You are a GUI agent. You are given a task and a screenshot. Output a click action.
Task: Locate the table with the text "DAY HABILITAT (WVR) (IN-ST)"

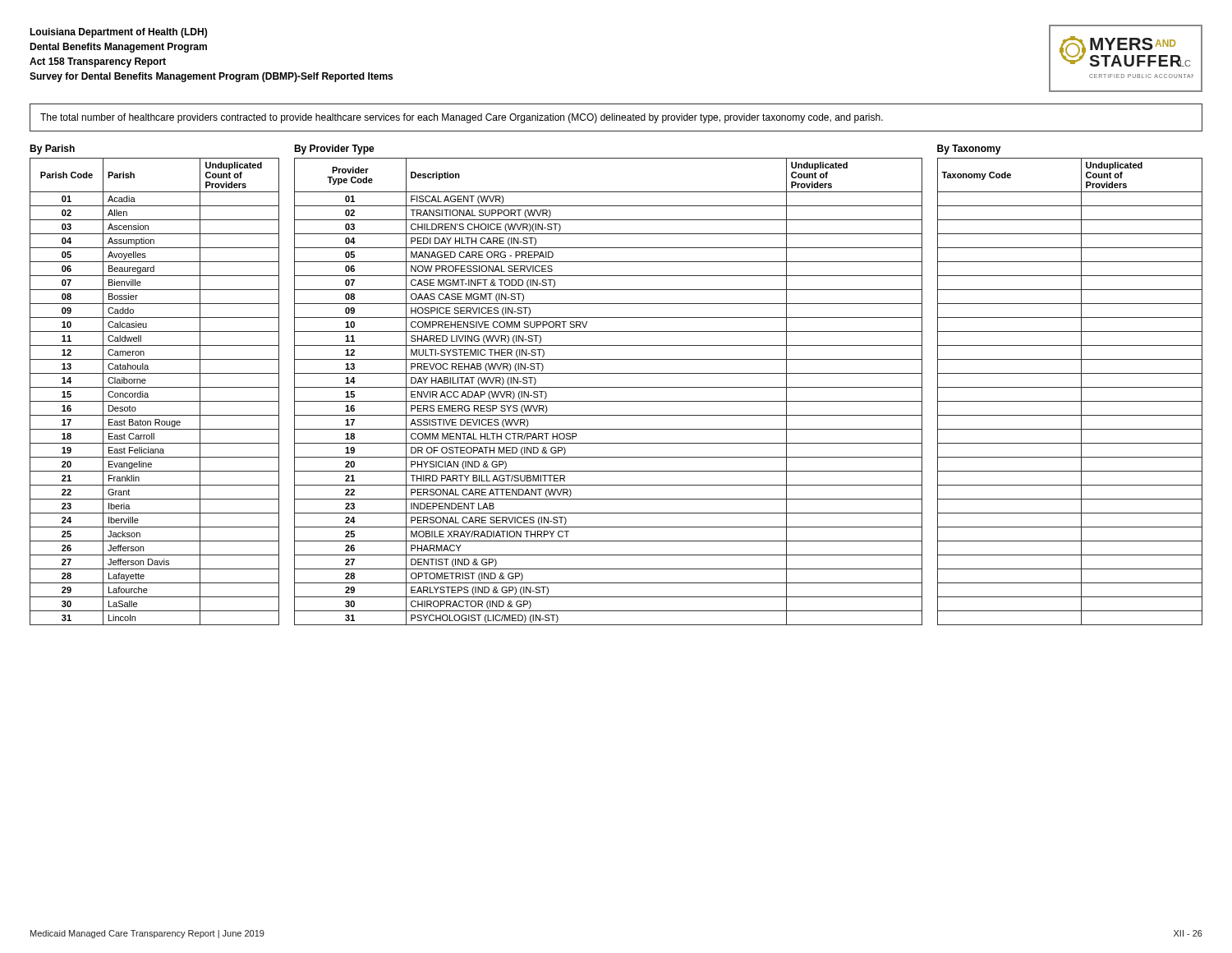[608, 391]
